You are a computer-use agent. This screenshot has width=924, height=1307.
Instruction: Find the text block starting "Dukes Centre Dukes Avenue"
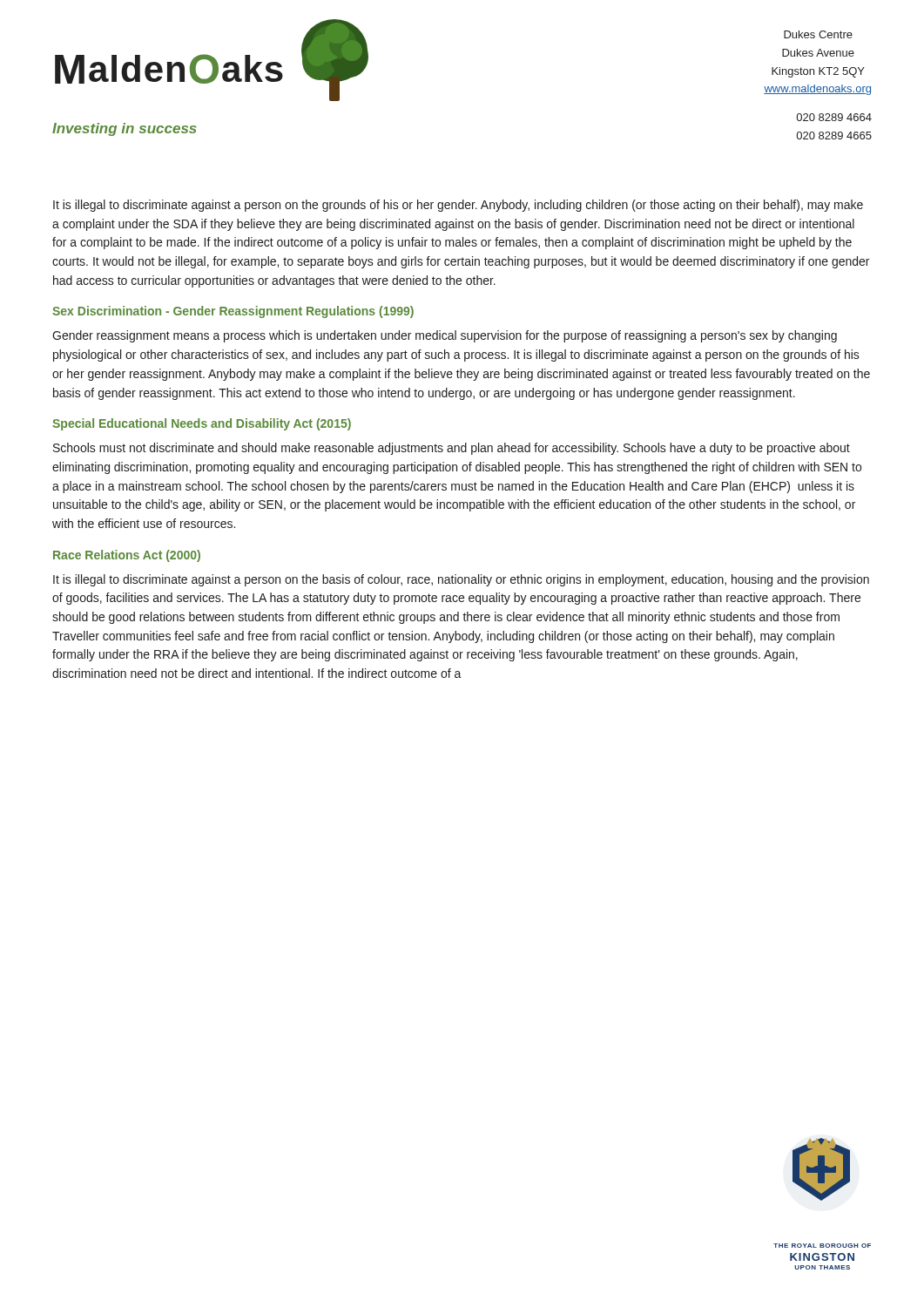coord(818,62)
